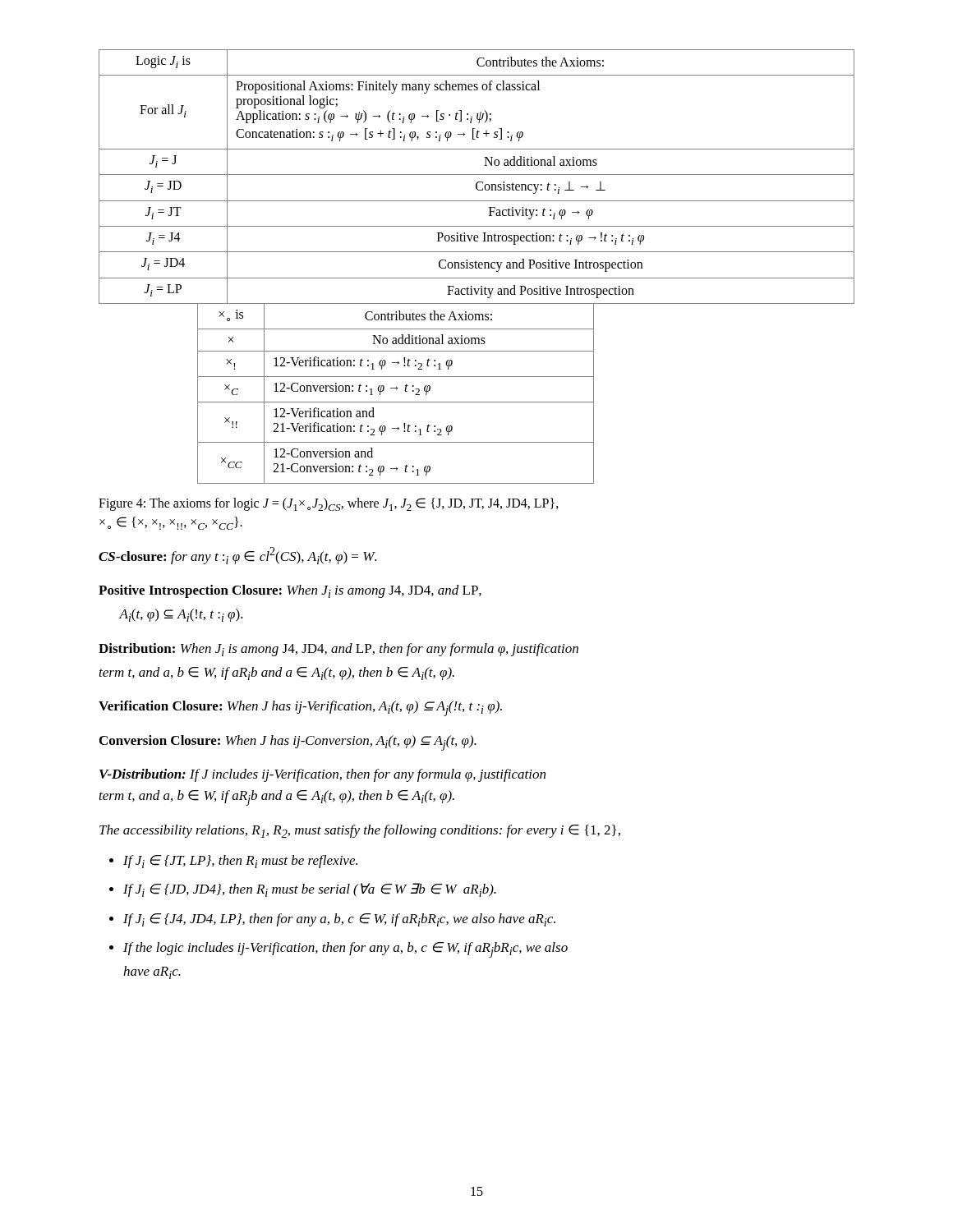
Task: Select the caption that says "Figure 4: The axioms"
Action: pos(329,514)
